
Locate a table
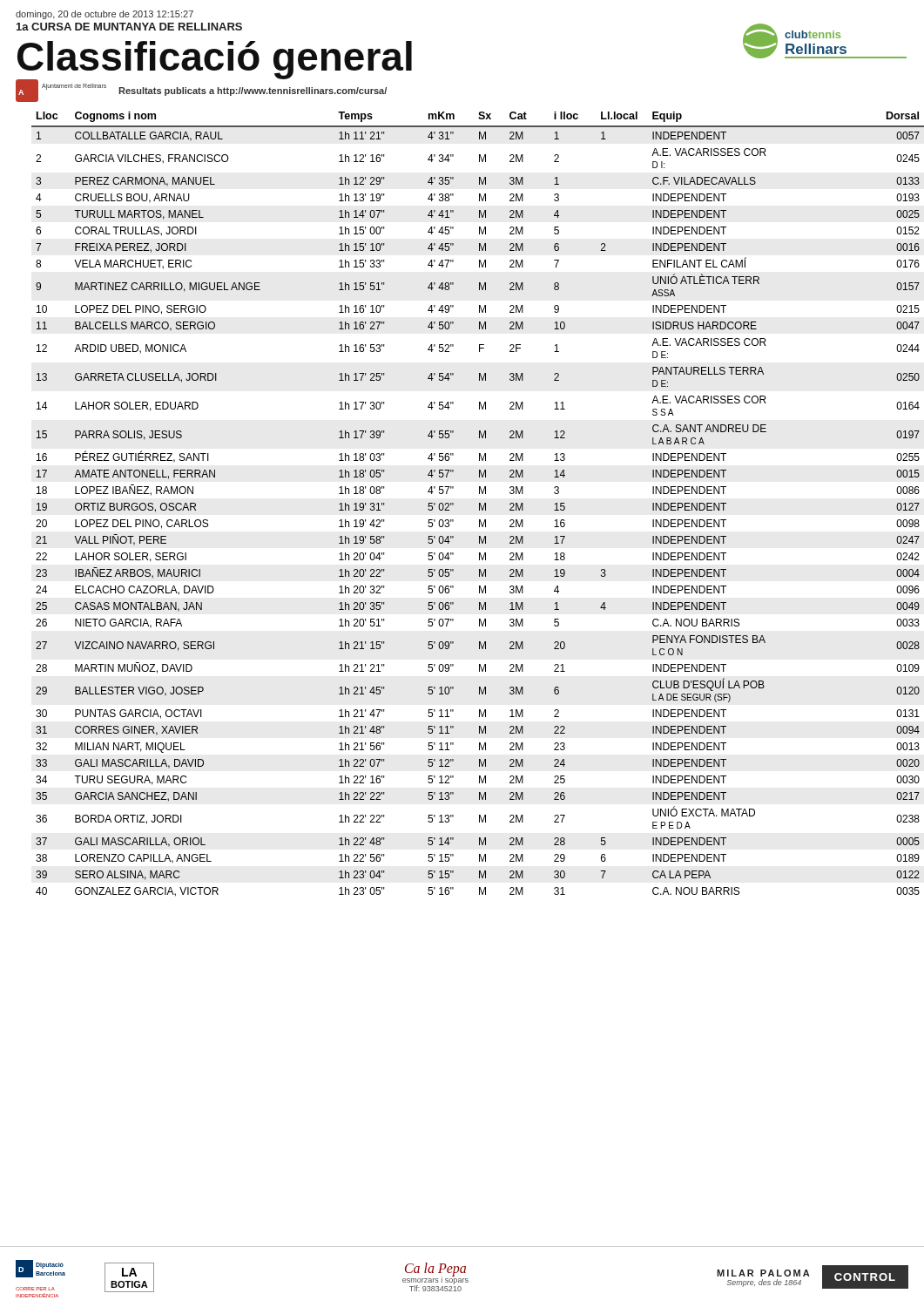coord(462,503)
